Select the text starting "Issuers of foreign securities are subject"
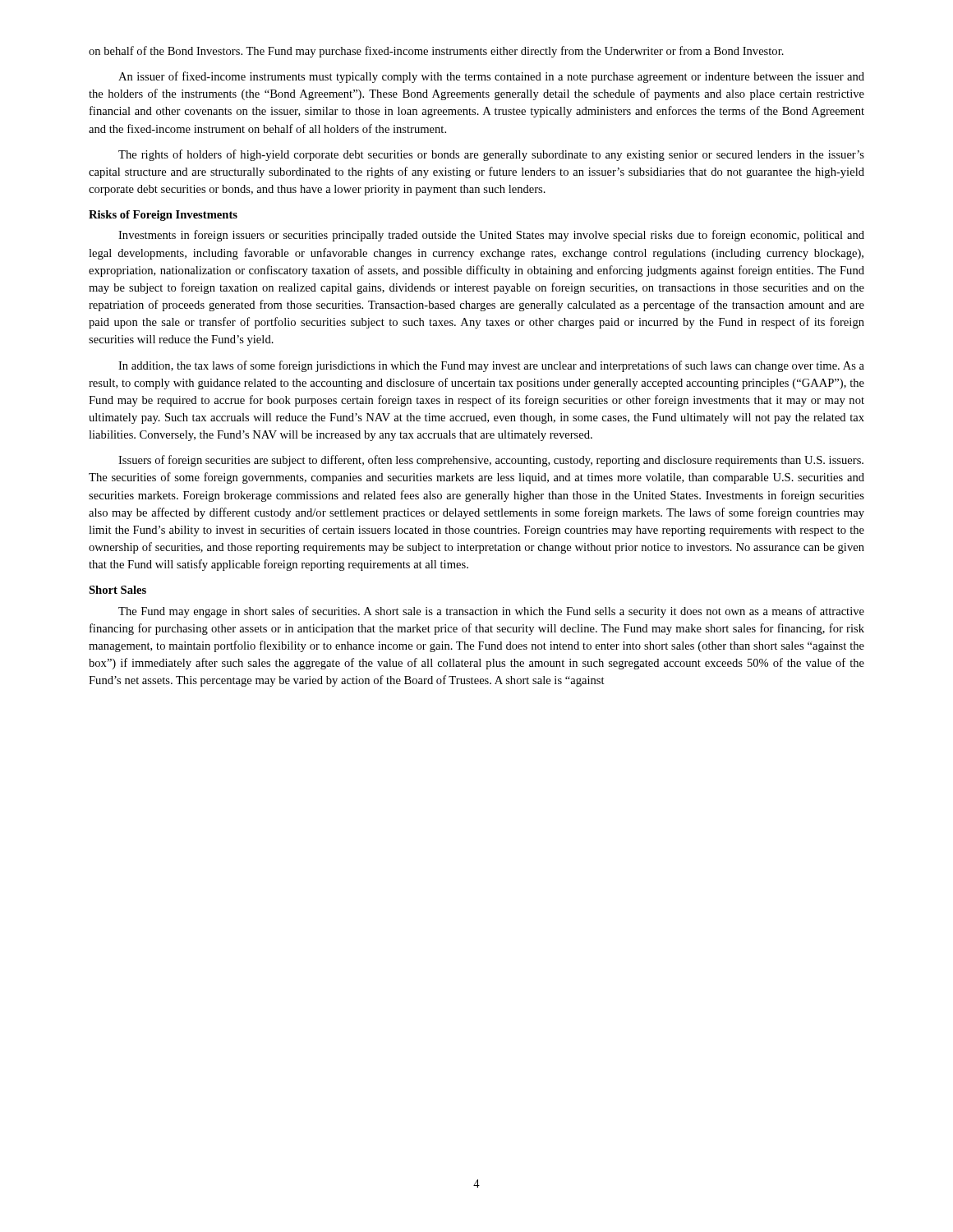Image resolution: width=953 pixels, height=1232 pixels. click(476, 513)
